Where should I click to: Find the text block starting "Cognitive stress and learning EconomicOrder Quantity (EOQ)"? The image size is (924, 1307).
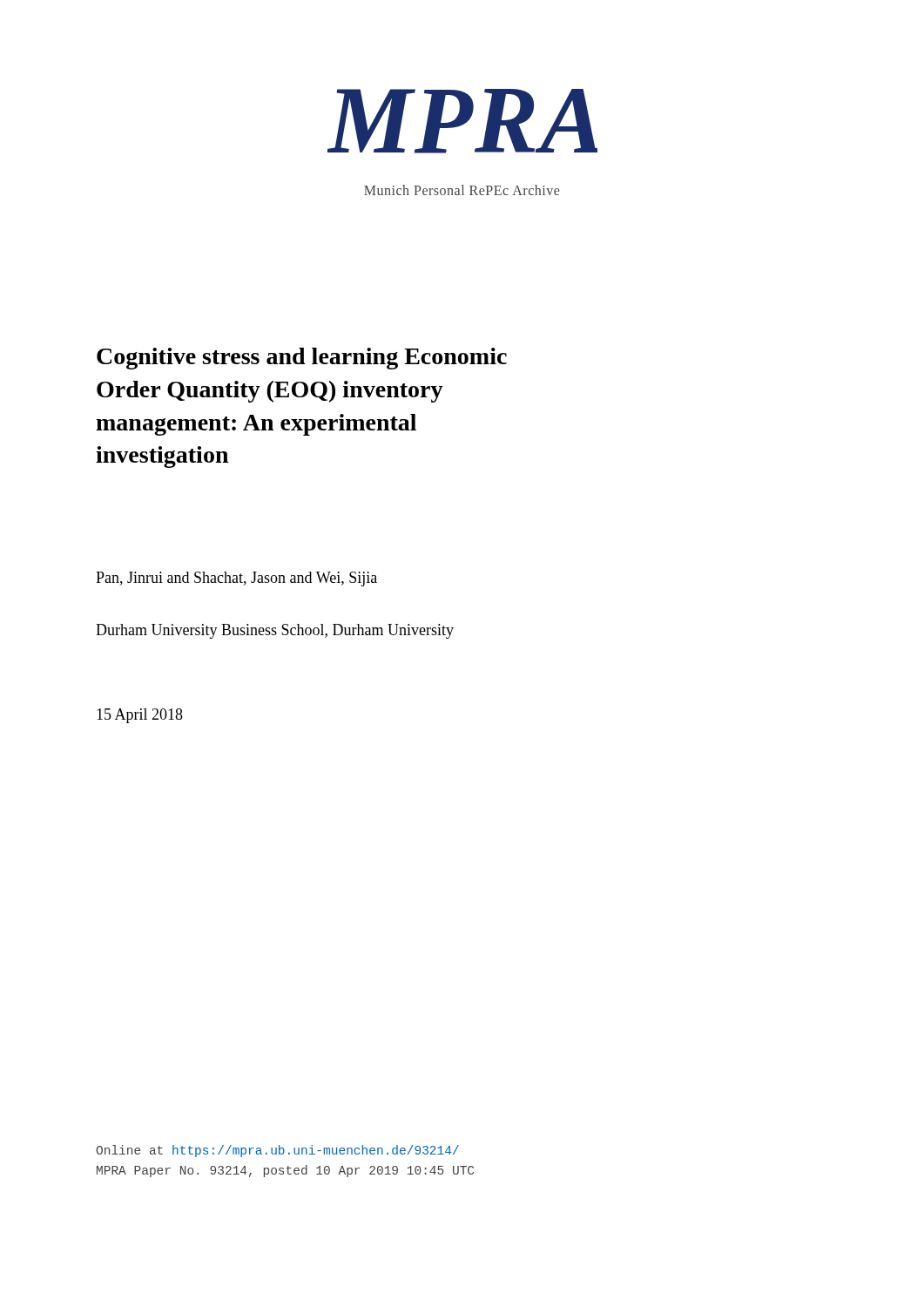[x=392, y=406]
